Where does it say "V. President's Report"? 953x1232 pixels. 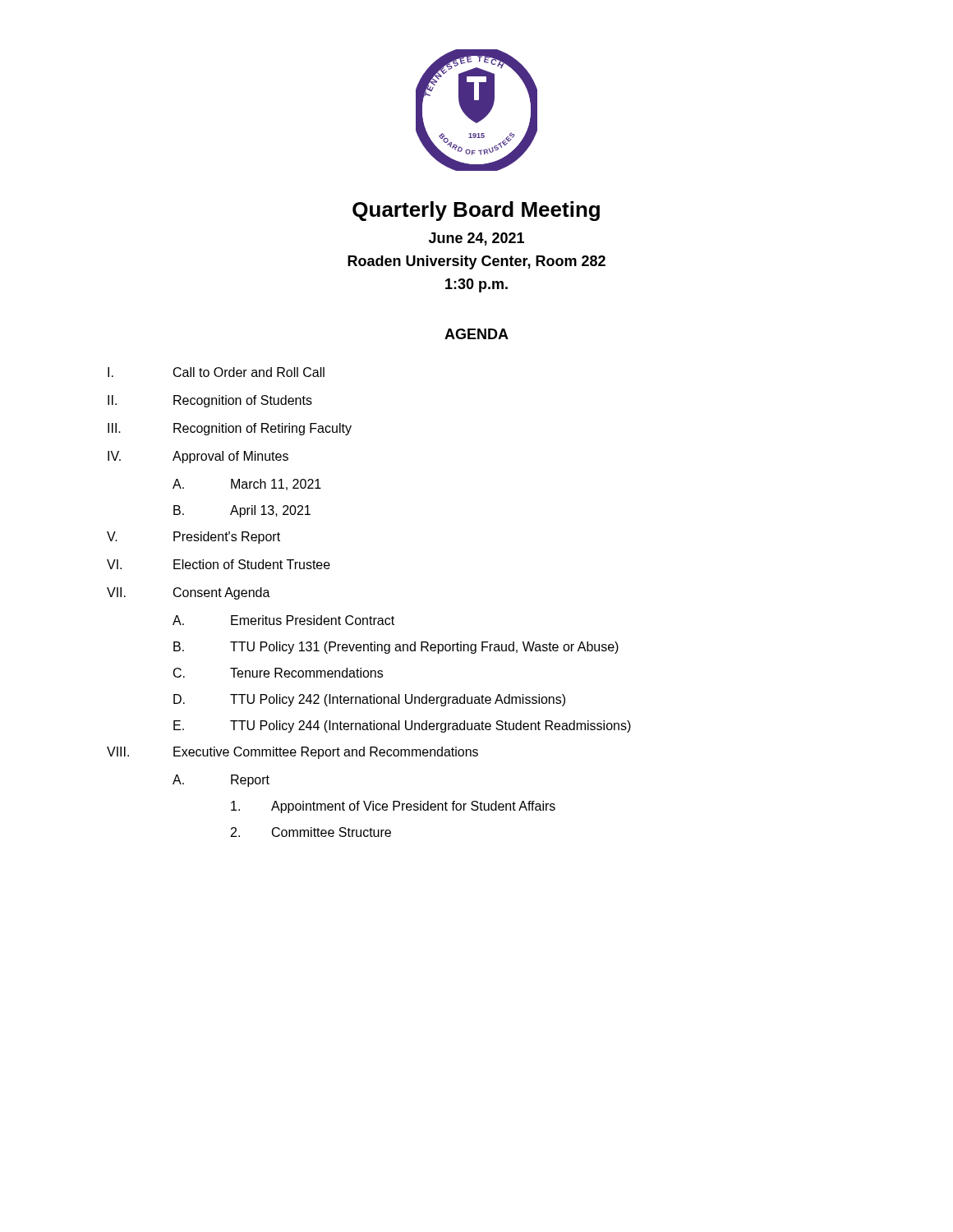point(193,538)
